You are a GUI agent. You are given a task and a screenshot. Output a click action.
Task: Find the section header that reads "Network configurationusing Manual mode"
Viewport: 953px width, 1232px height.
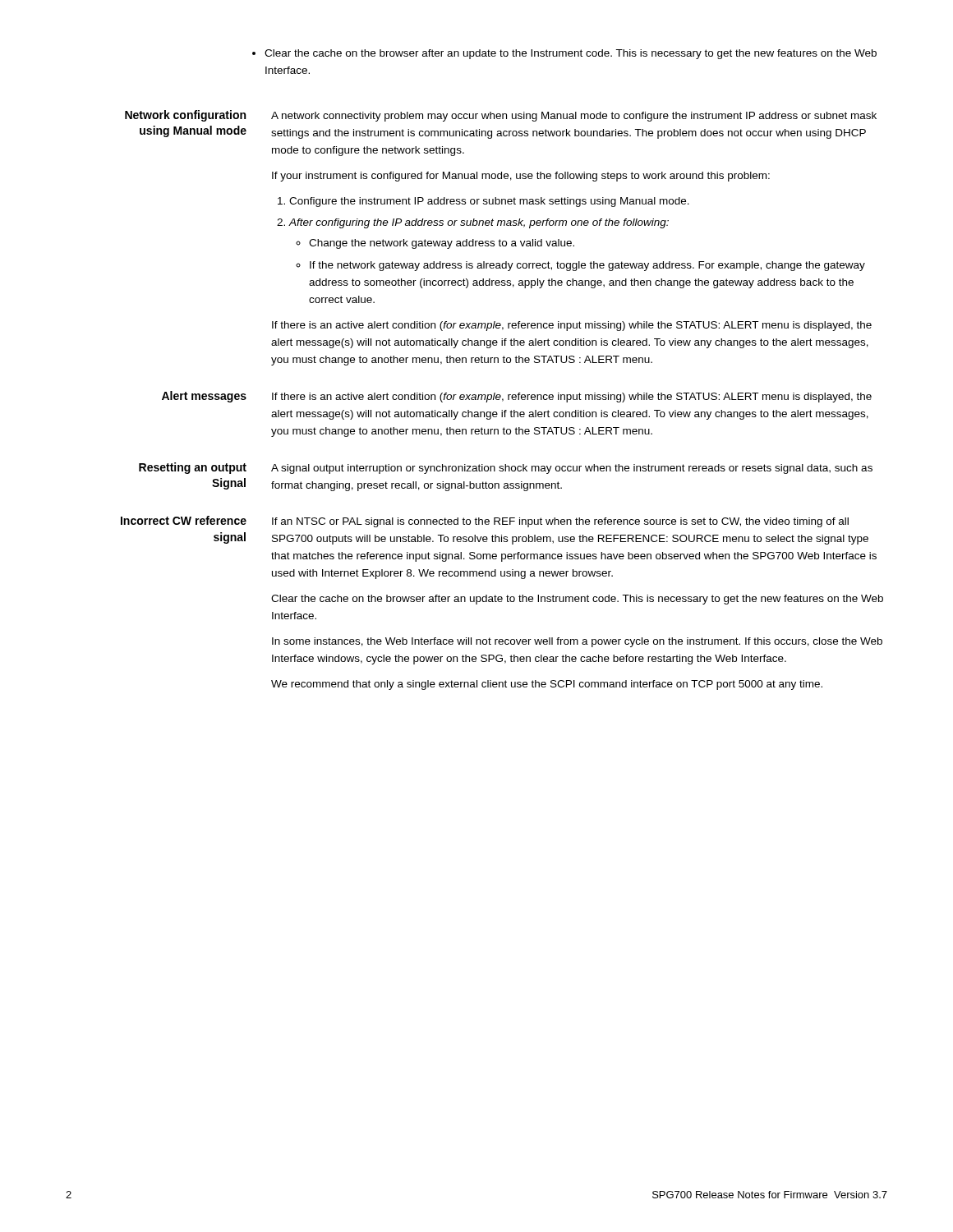(185, 123)
